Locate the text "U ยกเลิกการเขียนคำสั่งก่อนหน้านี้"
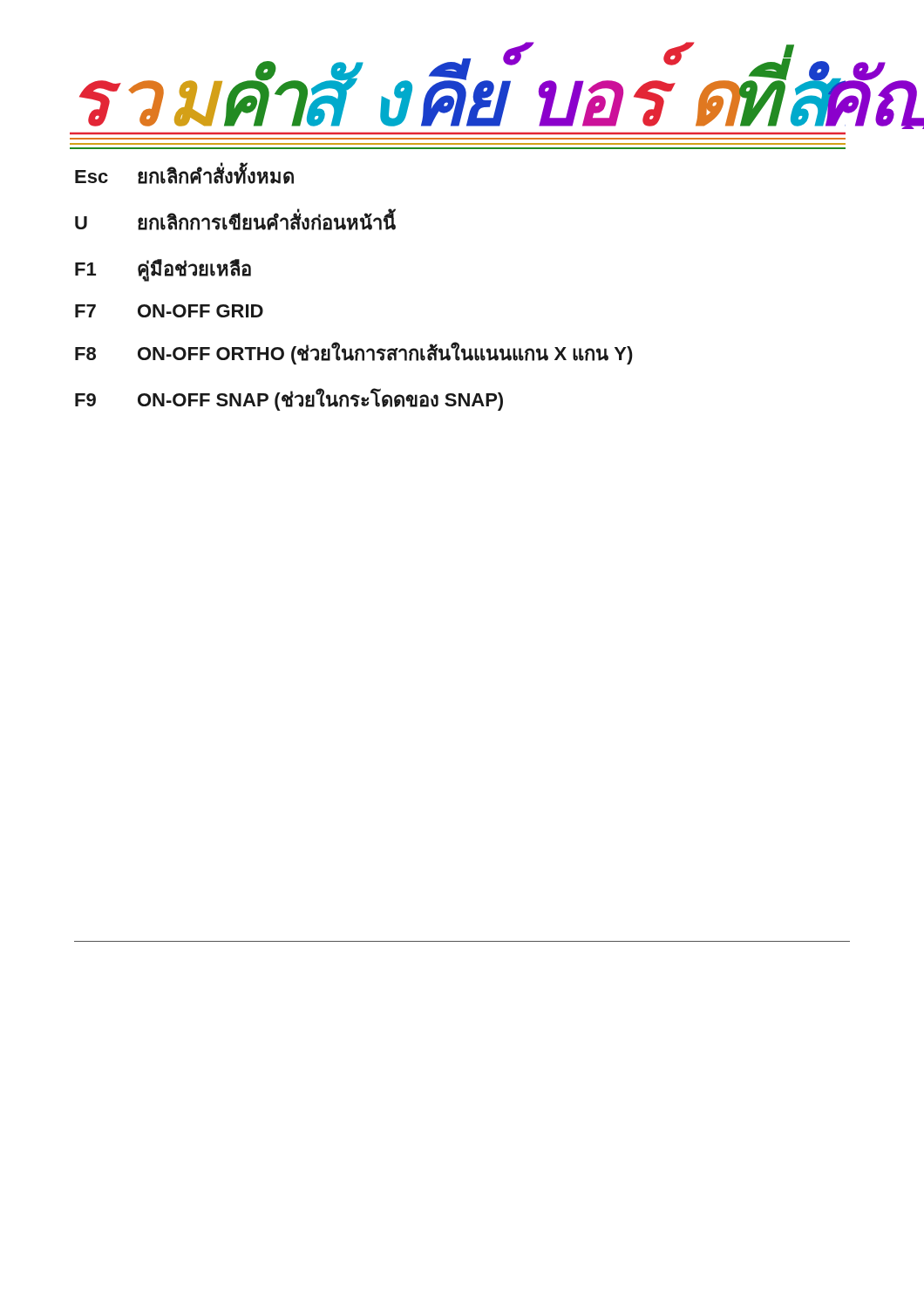 coord(235,223)
